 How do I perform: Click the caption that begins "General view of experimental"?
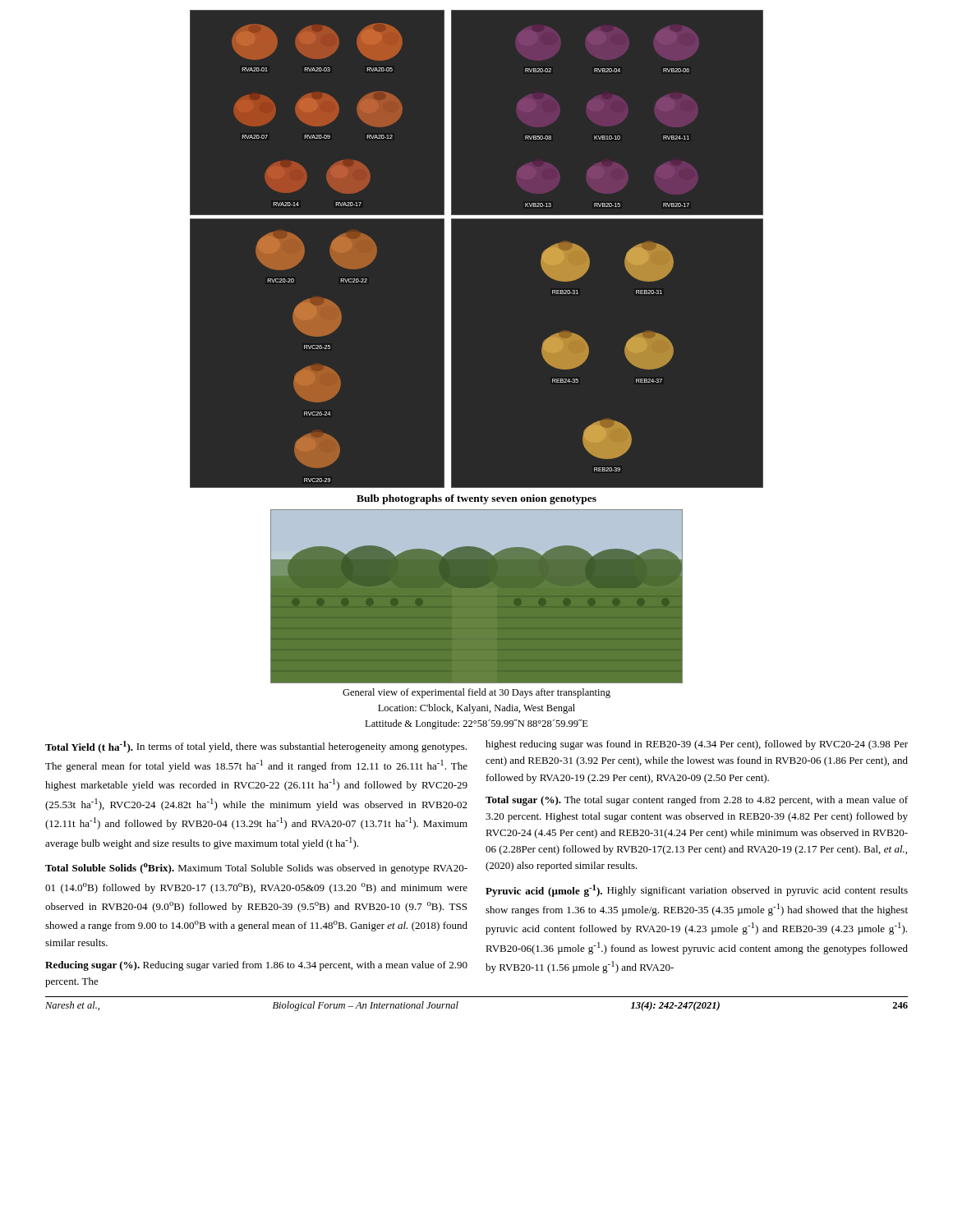(476, 708)
